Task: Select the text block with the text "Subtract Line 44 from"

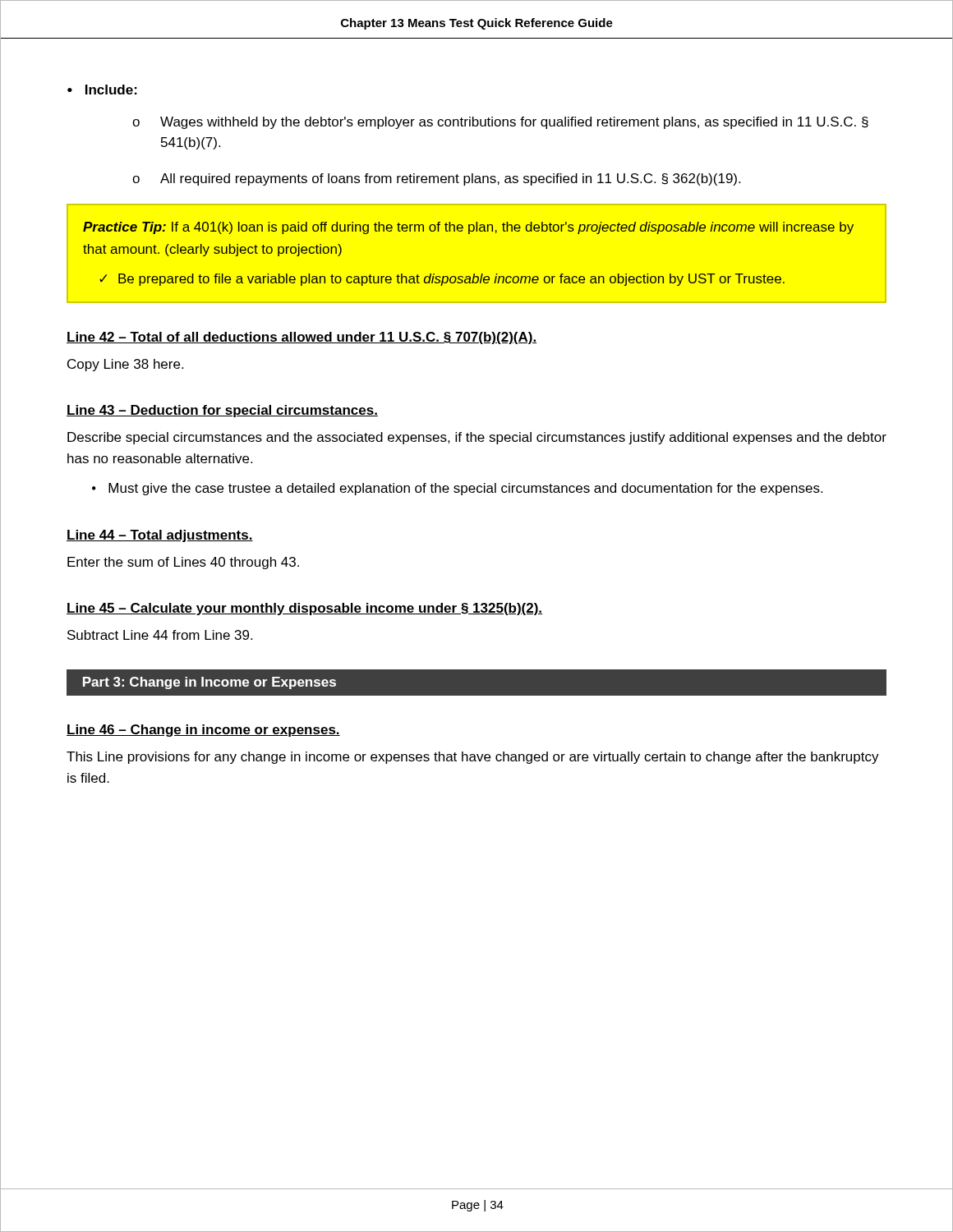Action: pyautogui.click(x=160, y=635)
